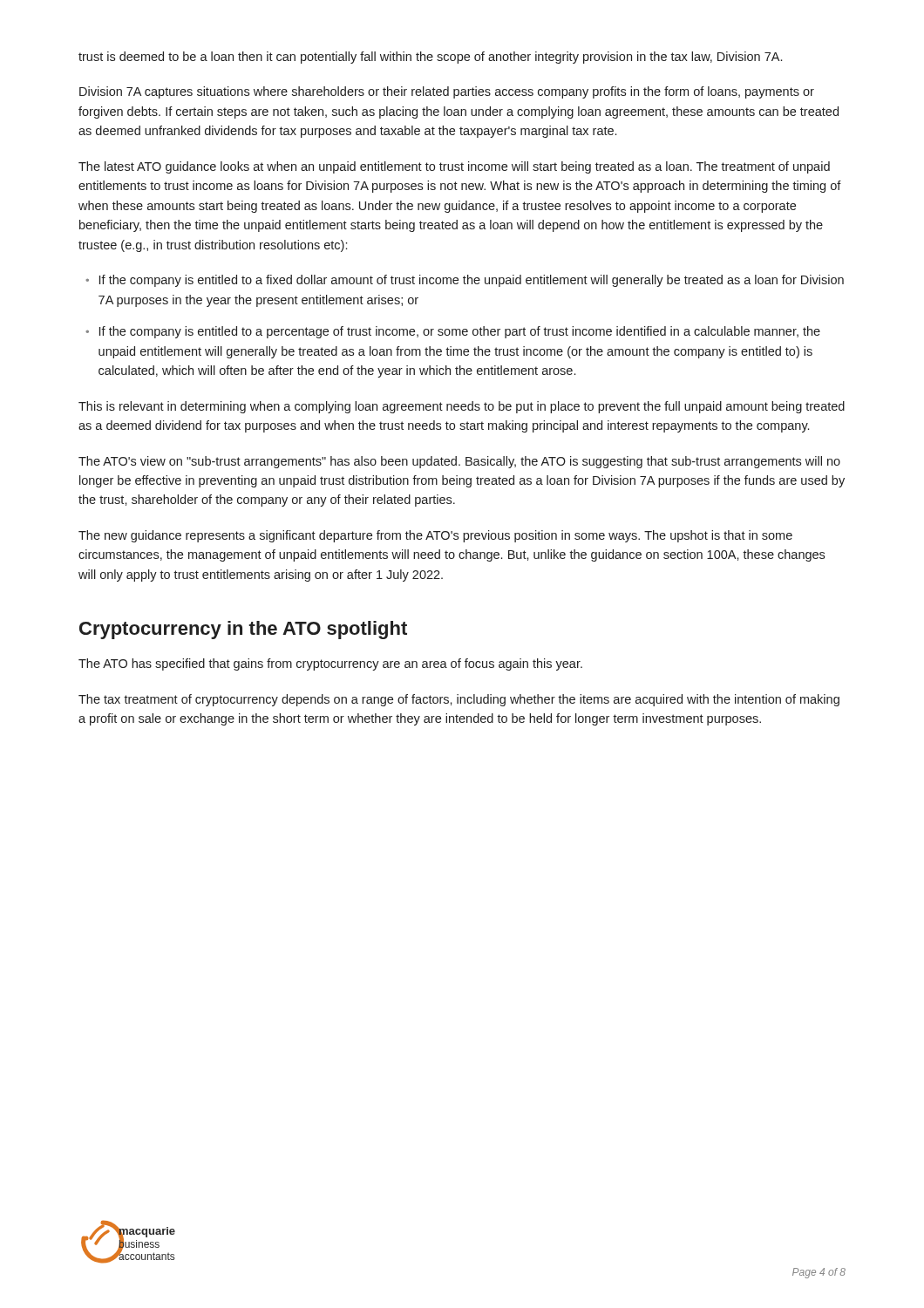Navigate to the text starting "Cryptocurrency in the ATO"
Screen dimensions: 1308x924
pyautogui.click(x=243, y=629)
